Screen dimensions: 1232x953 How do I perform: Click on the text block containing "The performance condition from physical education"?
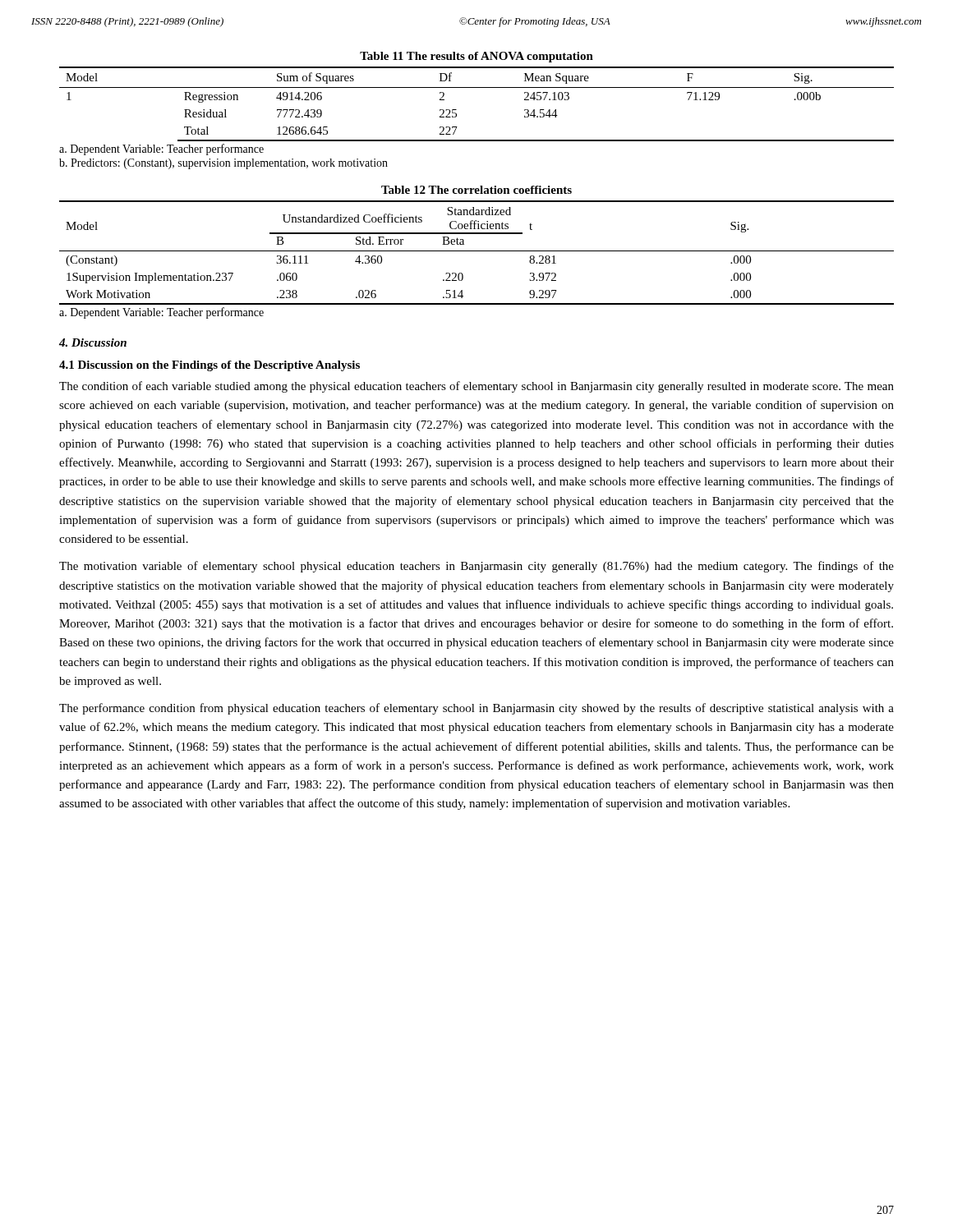coord(476,756)
